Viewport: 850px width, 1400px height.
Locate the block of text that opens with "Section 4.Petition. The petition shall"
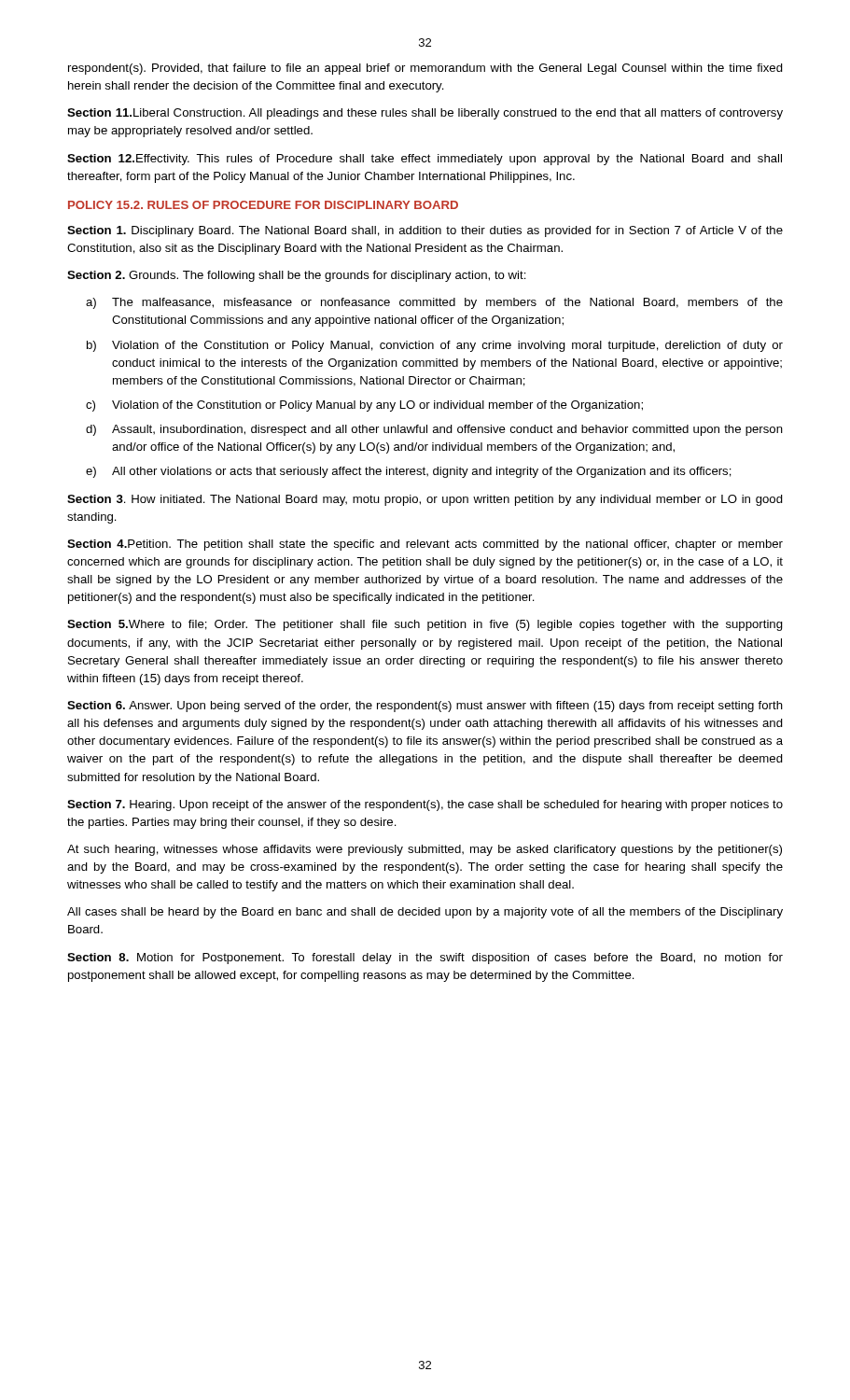(x=425, y=570)
